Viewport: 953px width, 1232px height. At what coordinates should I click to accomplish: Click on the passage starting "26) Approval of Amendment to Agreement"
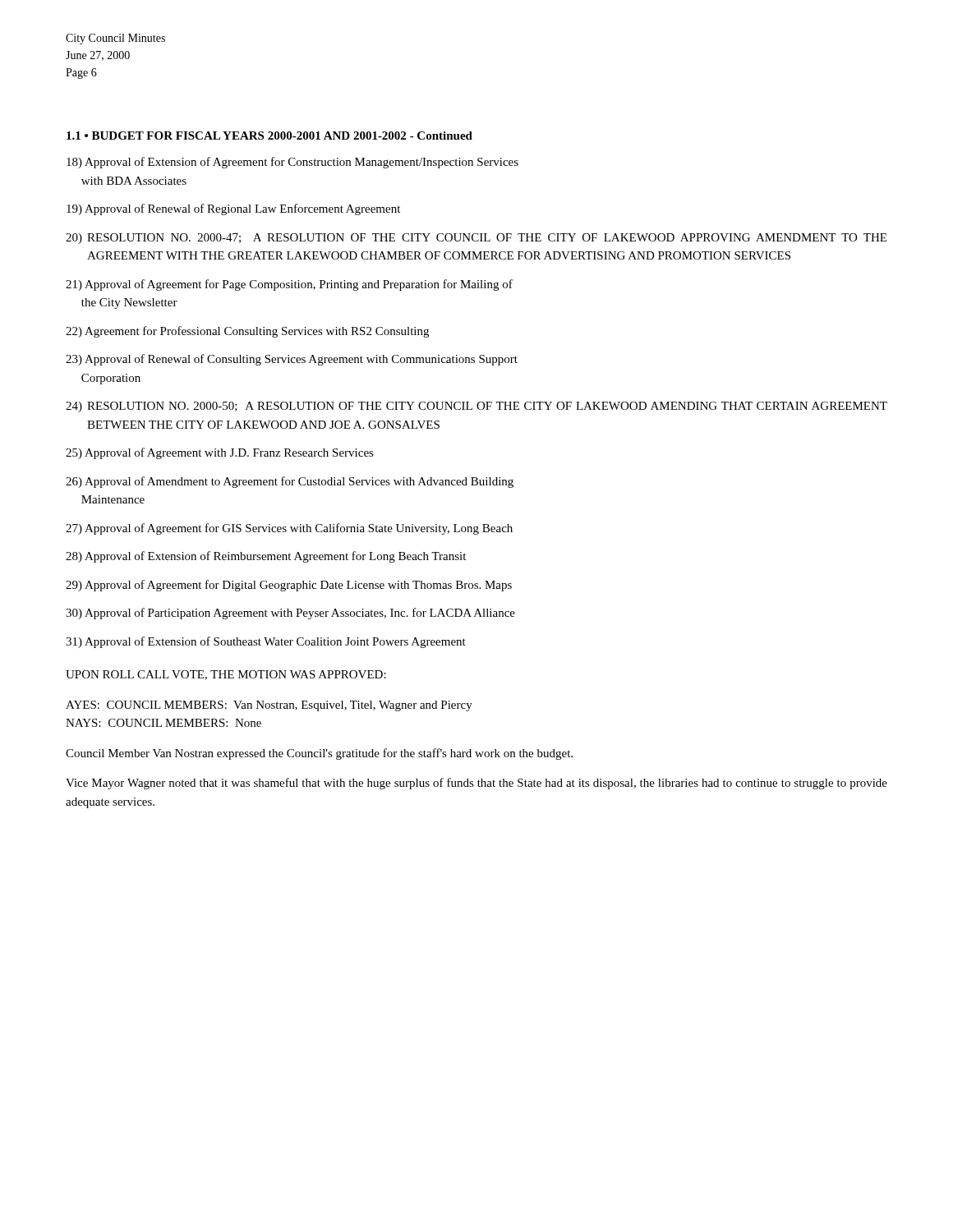pyautogui.click(x=290, y=490)
